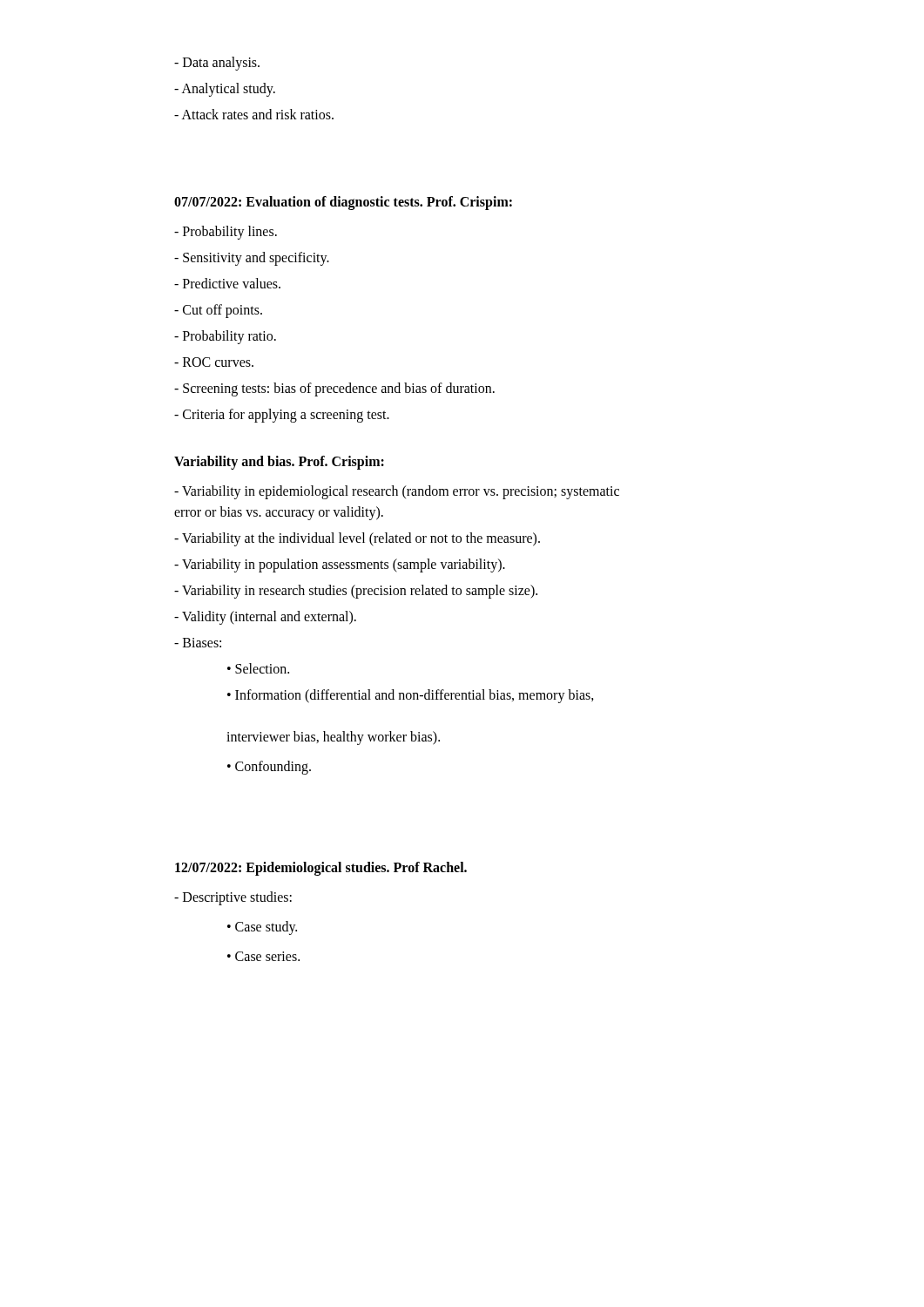Find "Analytical study." on this page

225,88
